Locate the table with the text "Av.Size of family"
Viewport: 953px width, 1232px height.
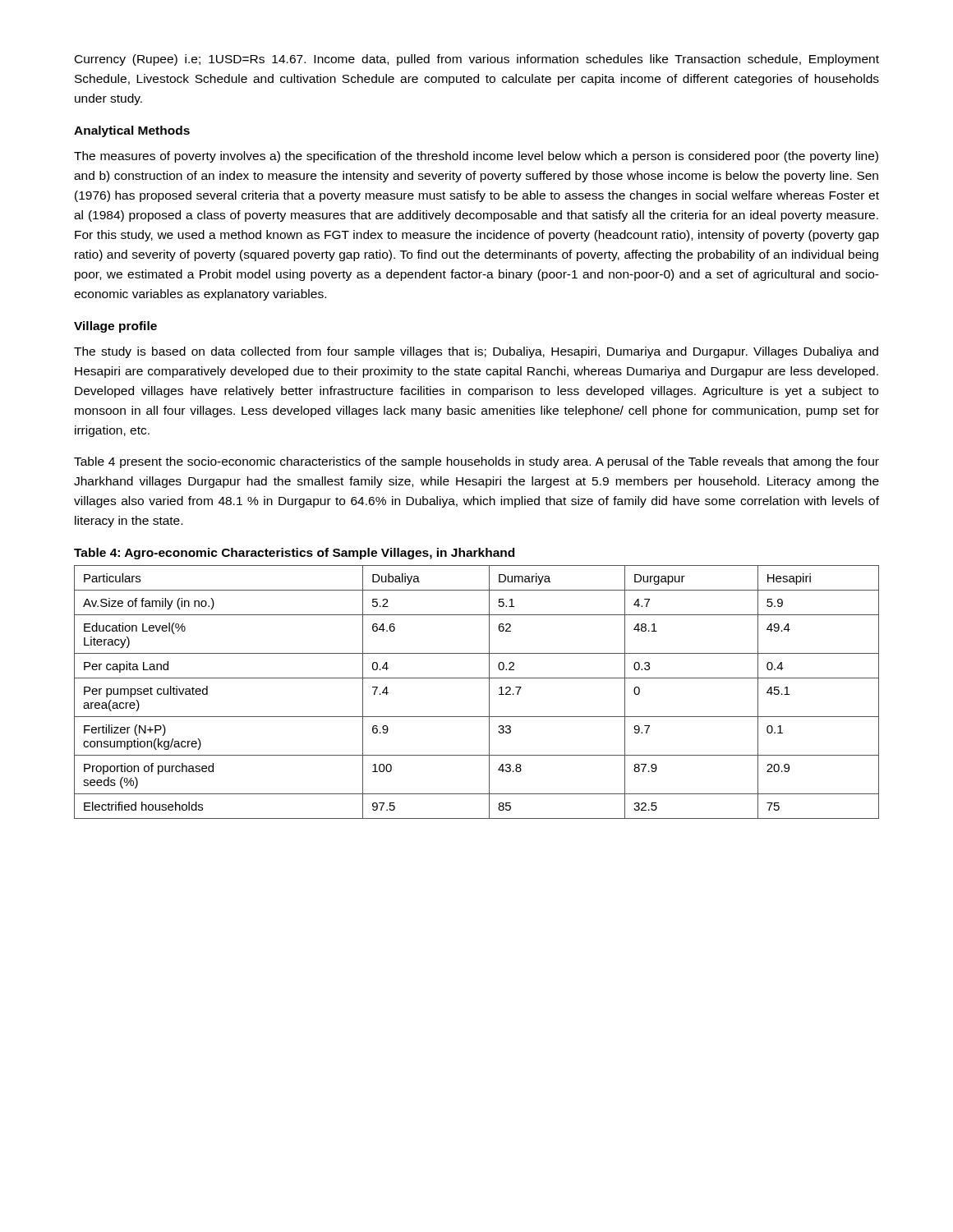pyautogui.click(x=476, y=692)
